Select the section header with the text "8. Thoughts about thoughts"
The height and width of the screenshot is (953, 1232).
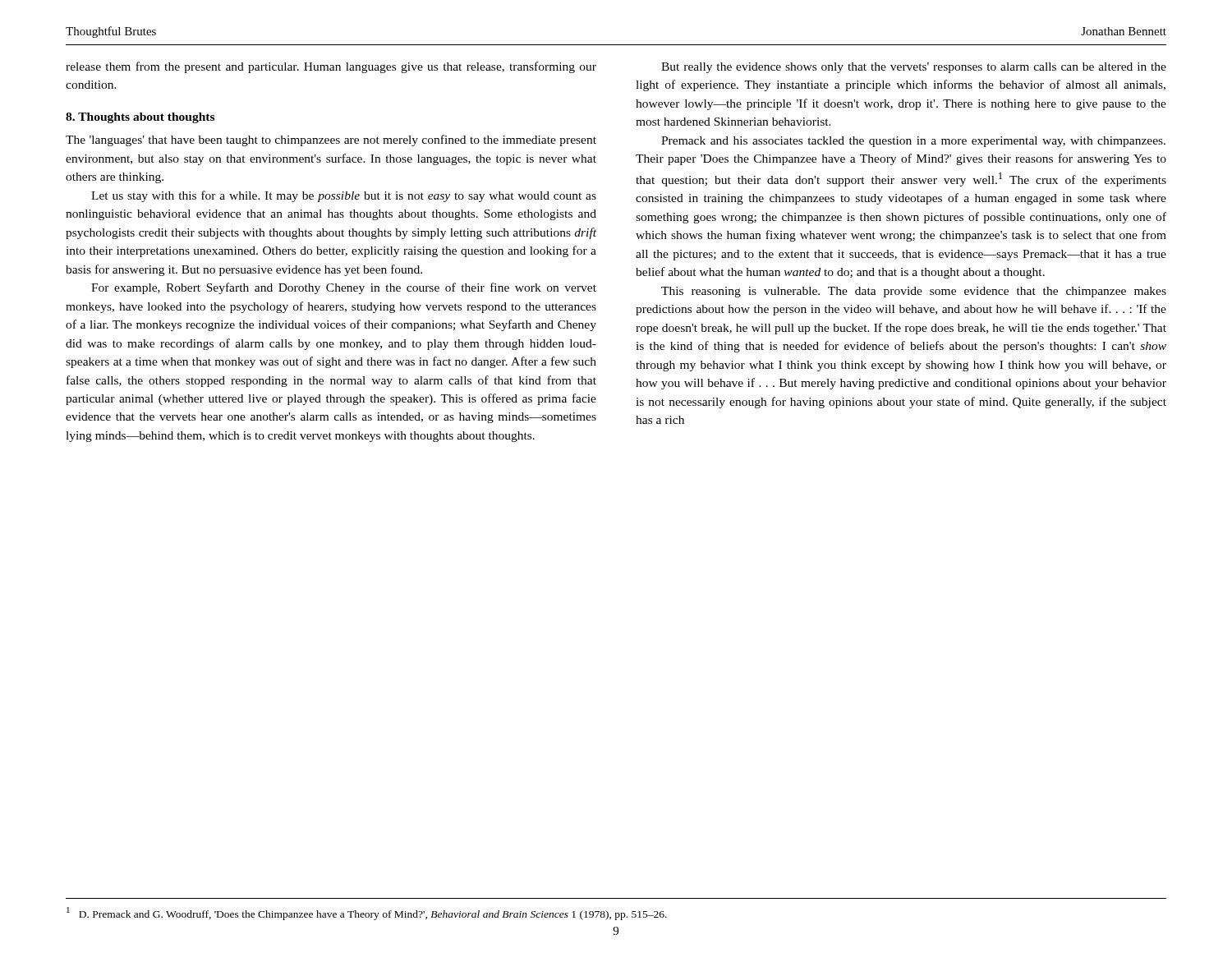coord(140,116)
